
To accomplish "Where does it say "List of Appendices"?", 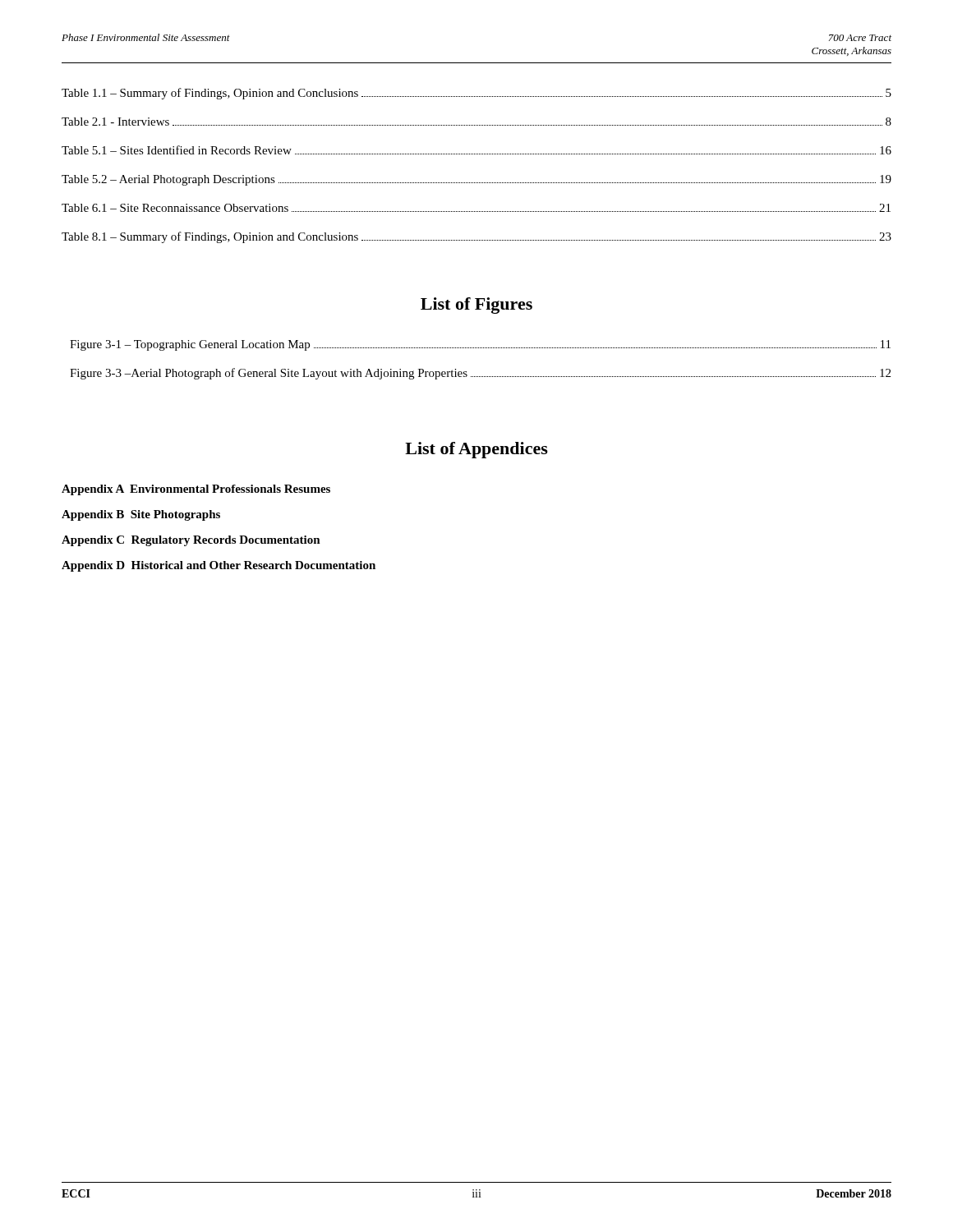I will (x=476, y=448).
